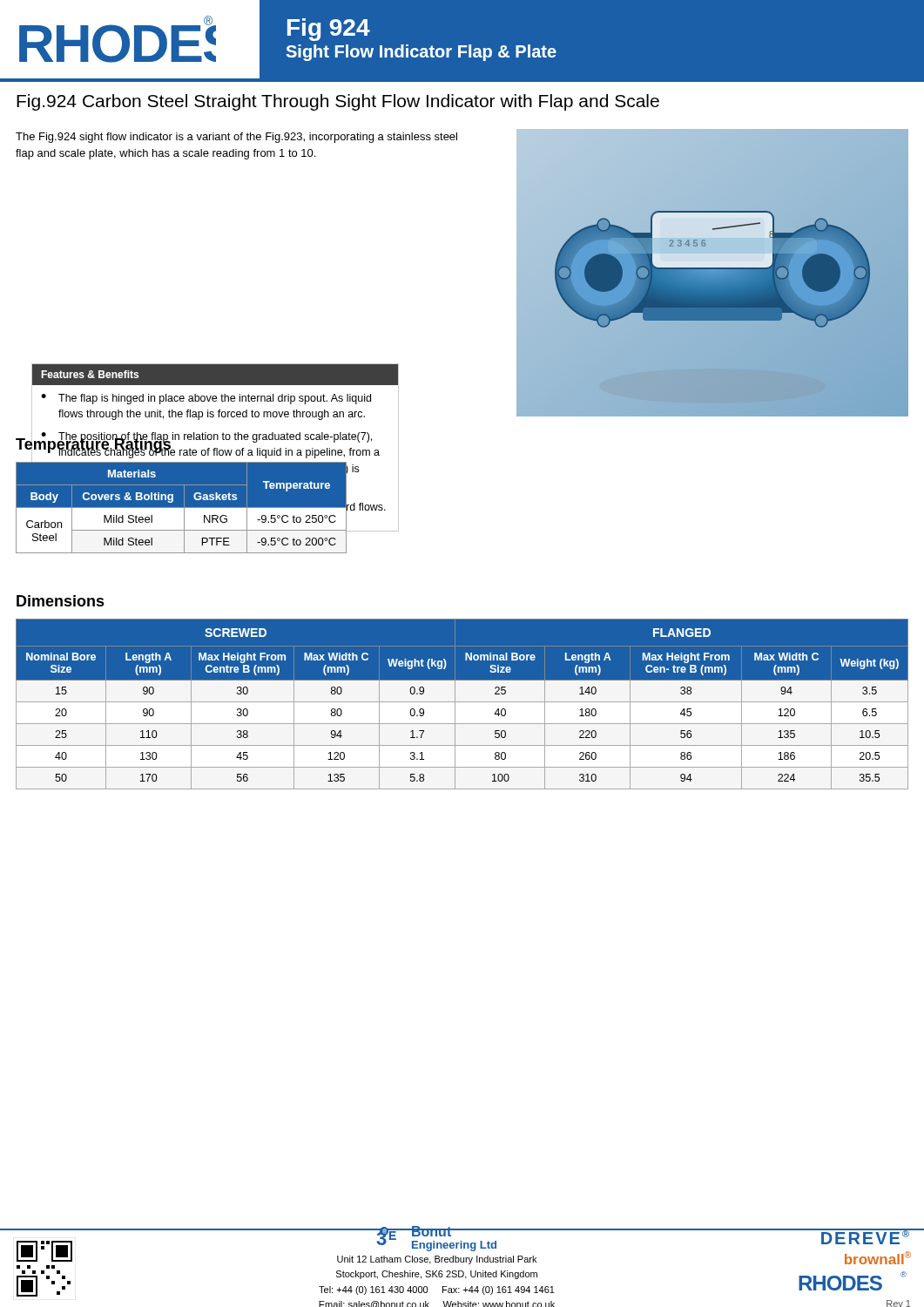Find the block on this page that starts "• The Fig.924 is suitable"

pos(214,507)
